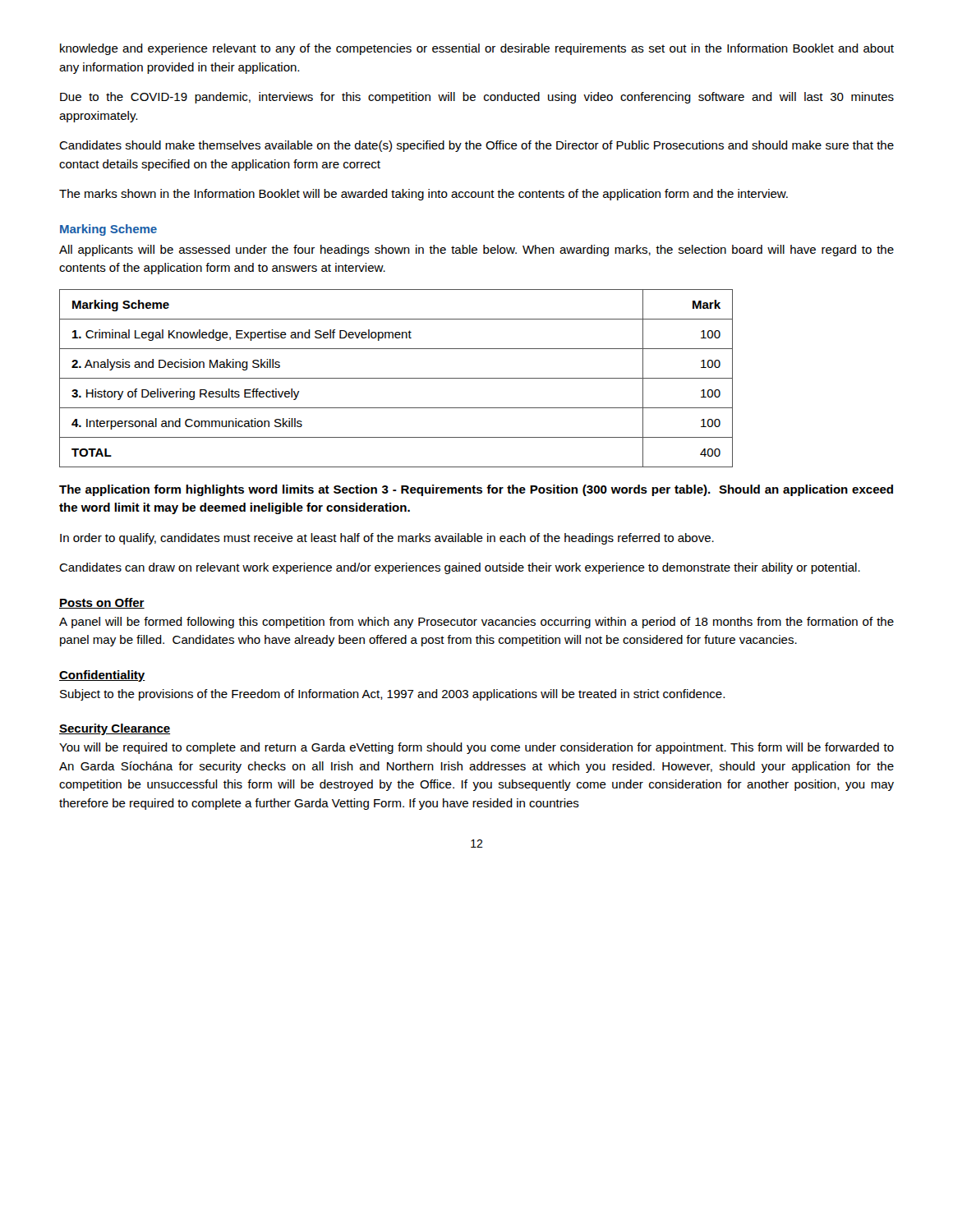This screenshot has width=953, height=1232.
Task: Point to the block beginning "In order to qualify, candidates"
Action: tap(387, 537)
